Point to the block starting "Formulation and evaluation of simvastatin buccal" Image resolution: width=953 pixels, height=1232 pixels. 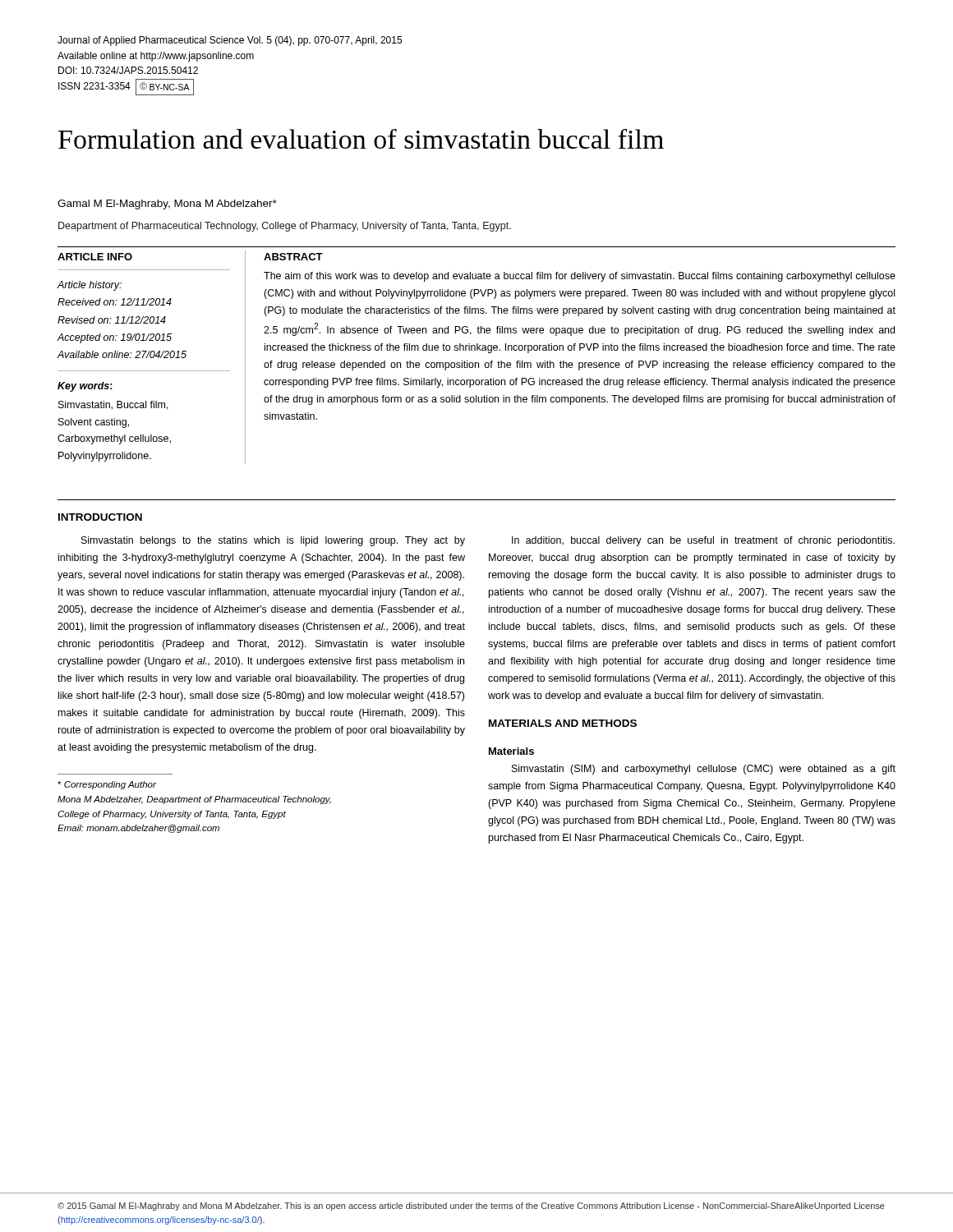coord(476,140)
